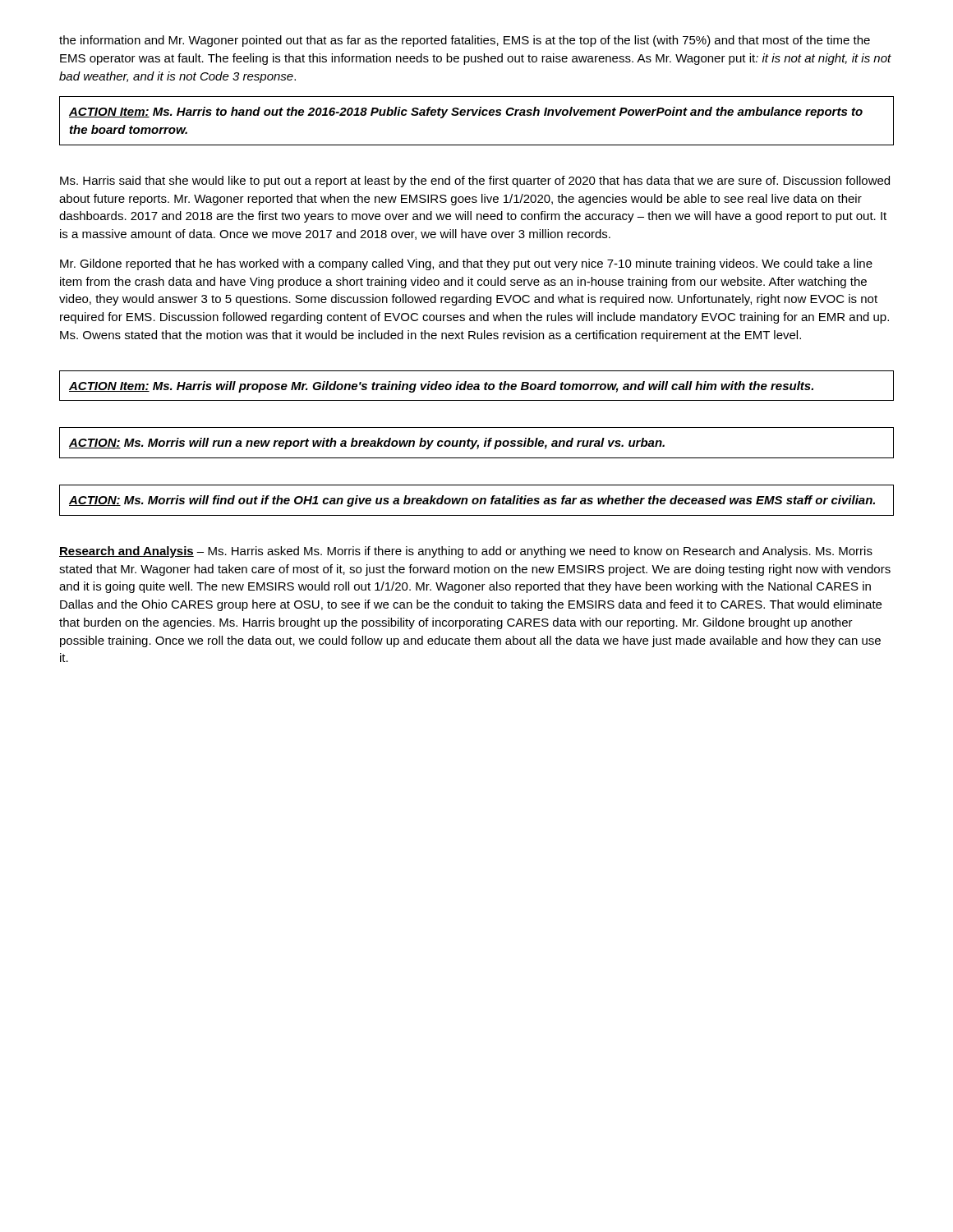953x1232 pixels.
Task: Click the passage that begins "ACTION: Ms. Morris will run a new"
Action: (476, 443)
